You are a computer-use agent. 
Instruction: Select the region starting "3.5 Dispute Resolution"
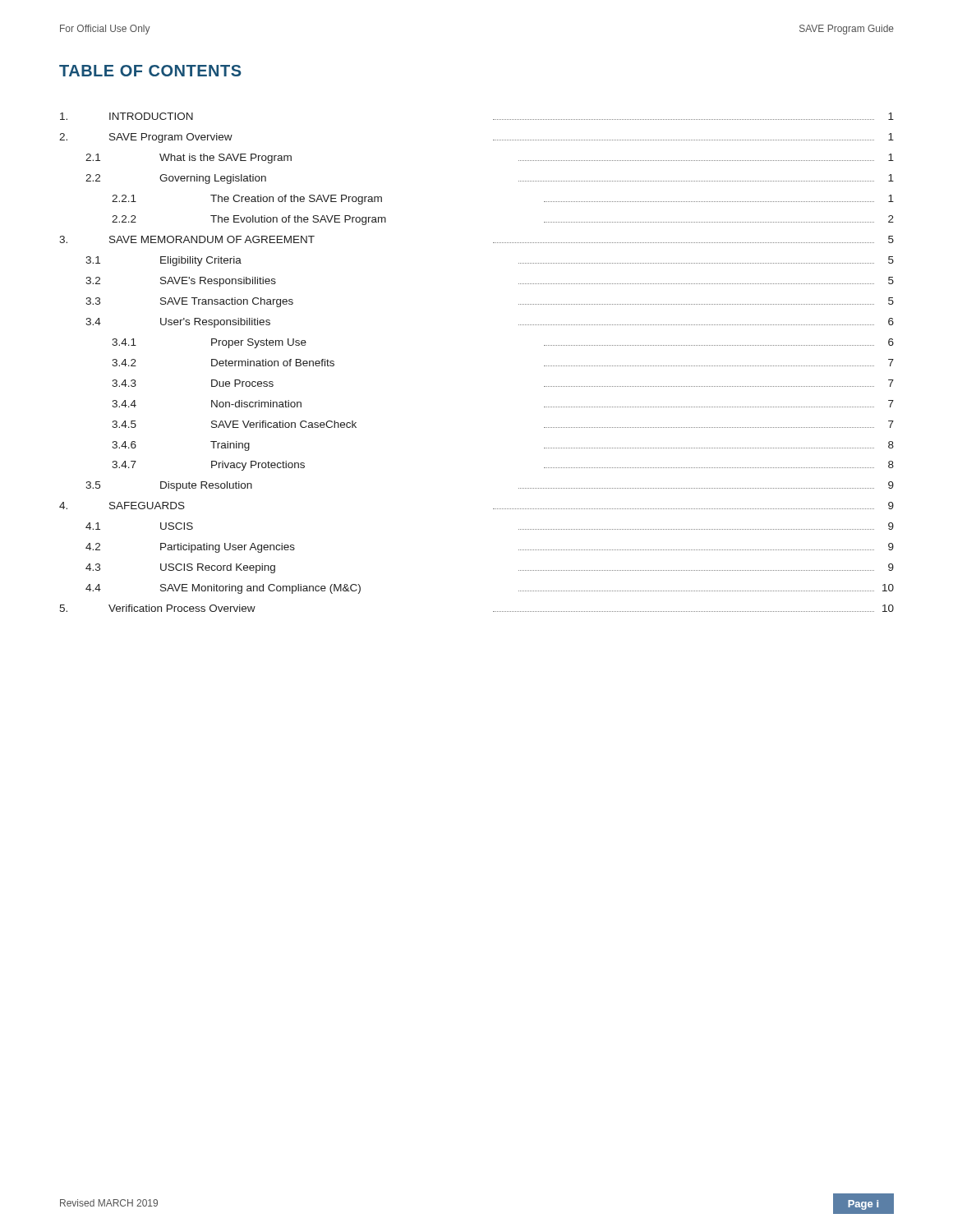click(88, 485)
